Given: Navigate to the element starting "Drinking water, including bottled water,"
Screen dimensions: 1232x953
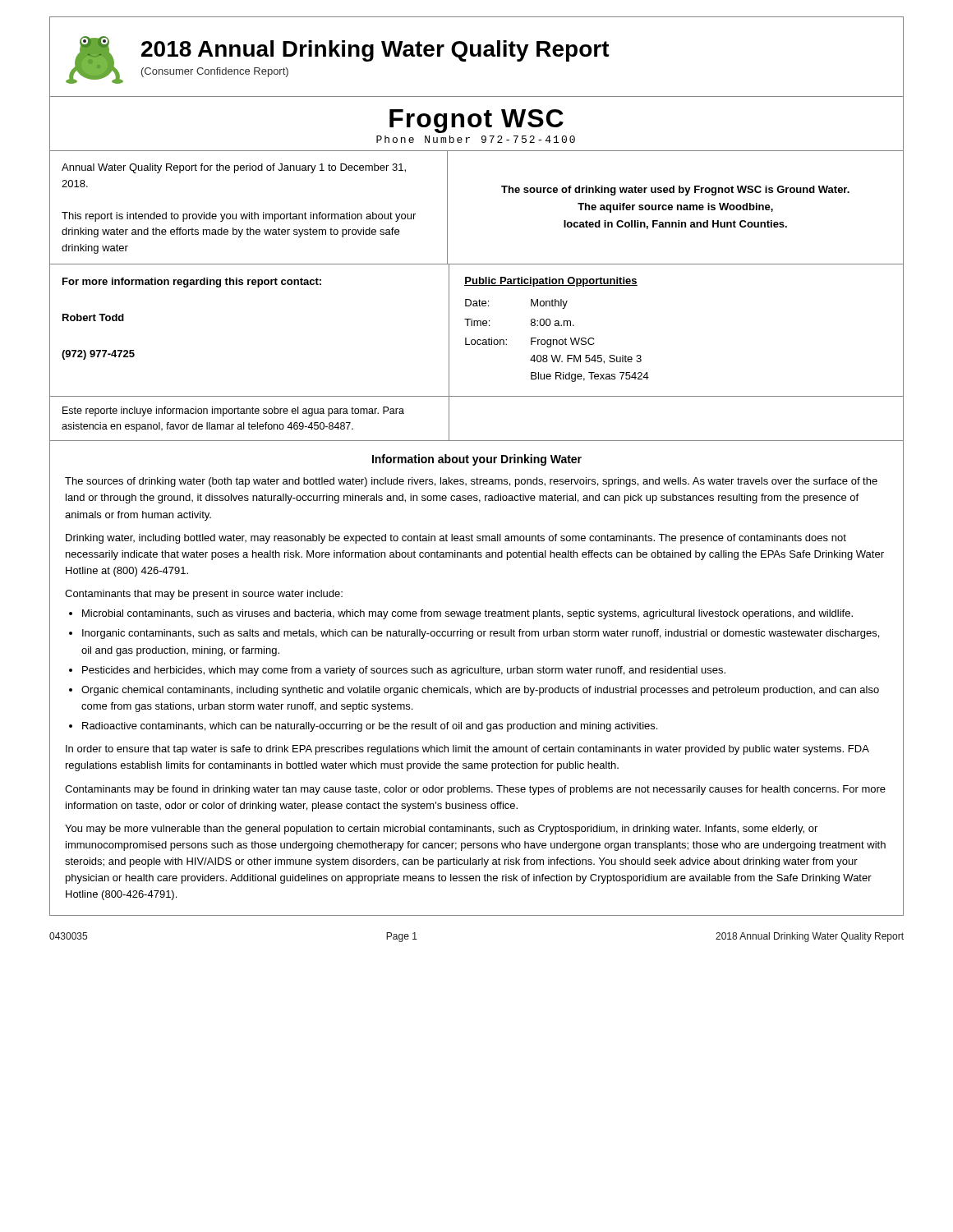Looking at the screenshot, I should [474, 554].
